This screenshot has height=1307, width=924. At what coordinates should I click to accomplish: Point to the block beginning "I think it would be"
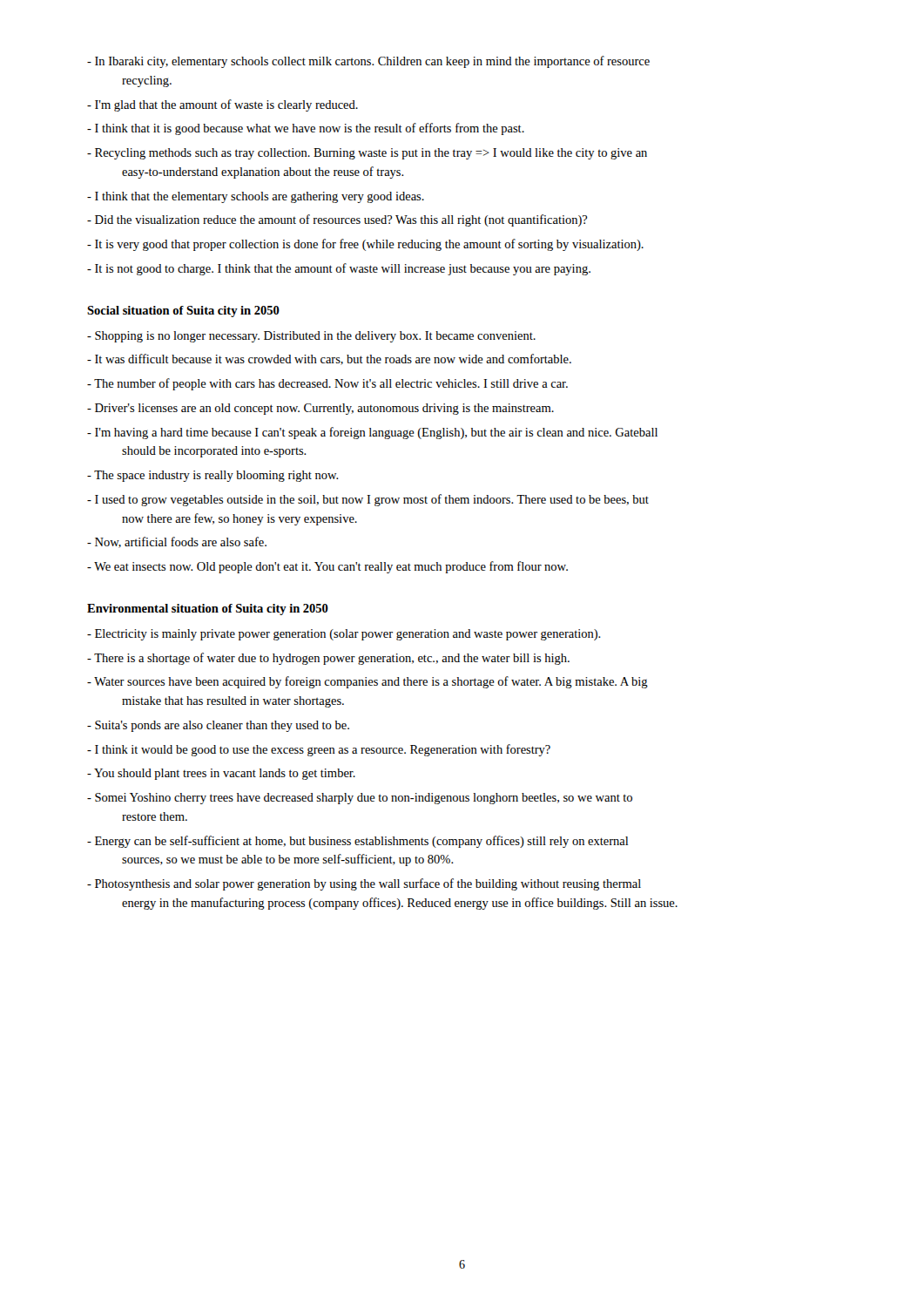pos(319,749)
